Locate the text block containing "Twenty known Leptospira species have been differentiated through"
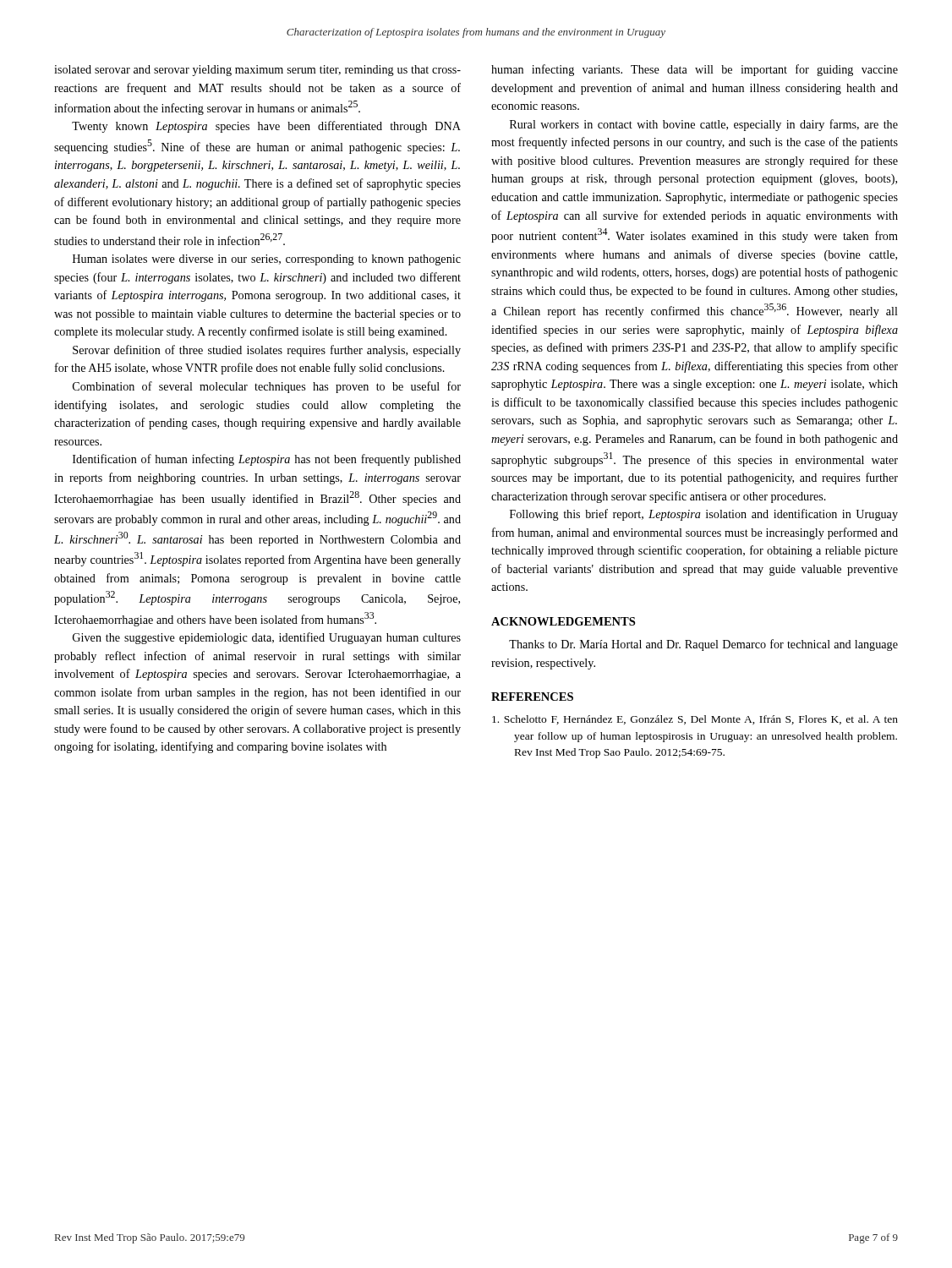 pyautogui.click(x=257, y=184)
